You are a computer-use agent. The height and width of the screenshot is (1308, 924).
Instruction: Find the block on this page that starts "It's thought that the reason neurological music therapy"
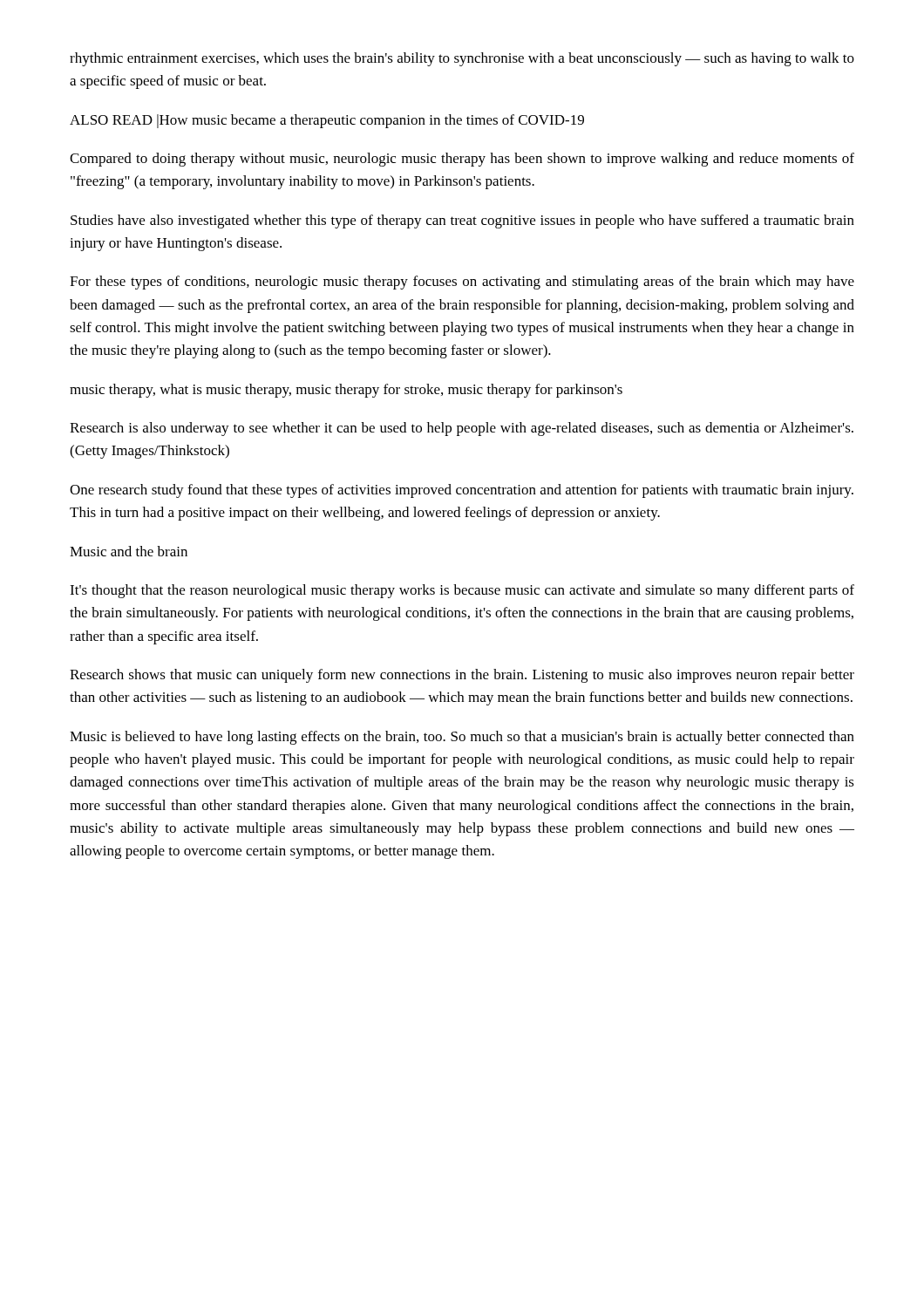(x=462, y=613)
